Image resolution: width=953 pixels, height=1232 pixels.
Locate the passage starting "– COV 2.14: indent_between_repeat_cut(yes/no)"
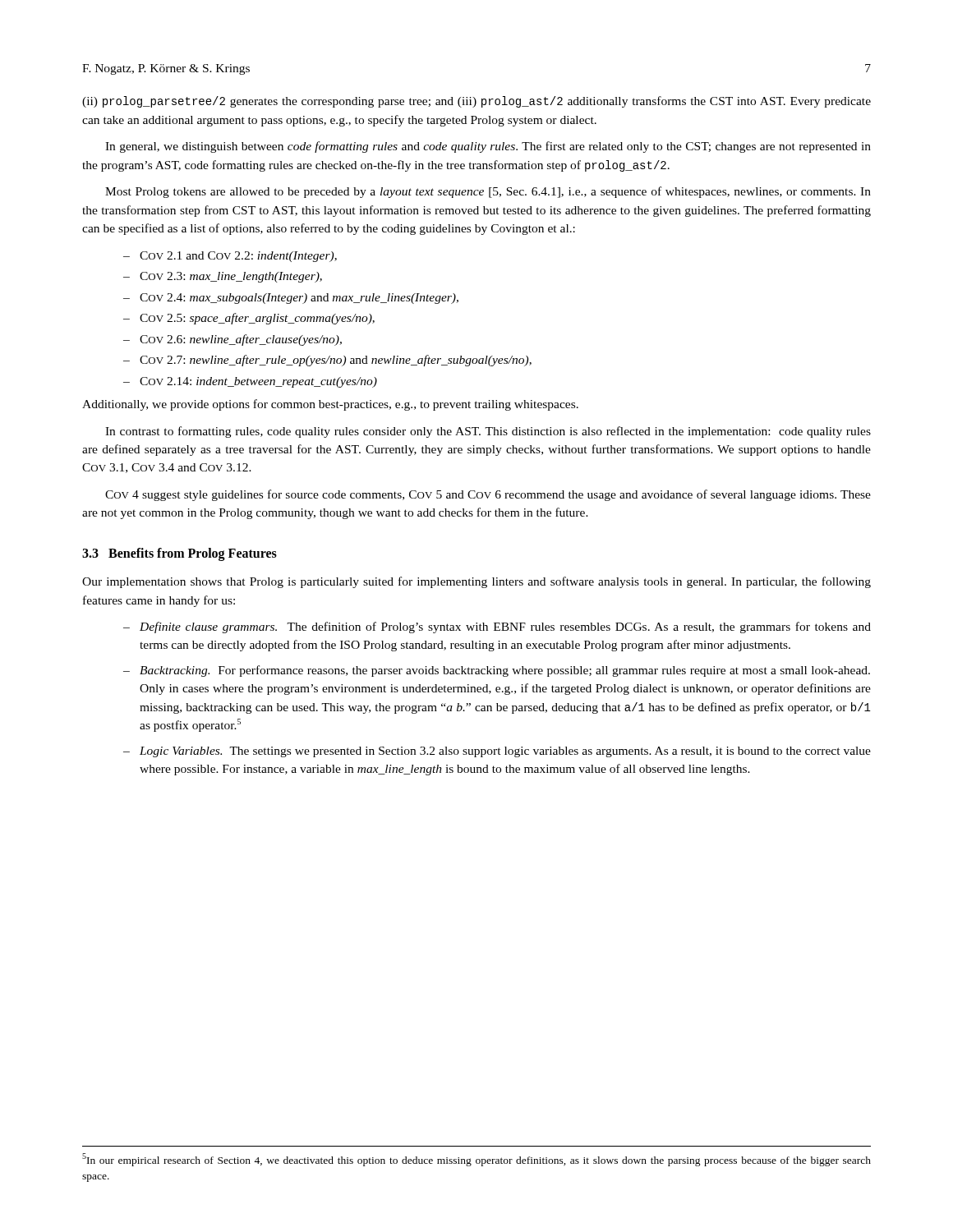tap(250, 381)
